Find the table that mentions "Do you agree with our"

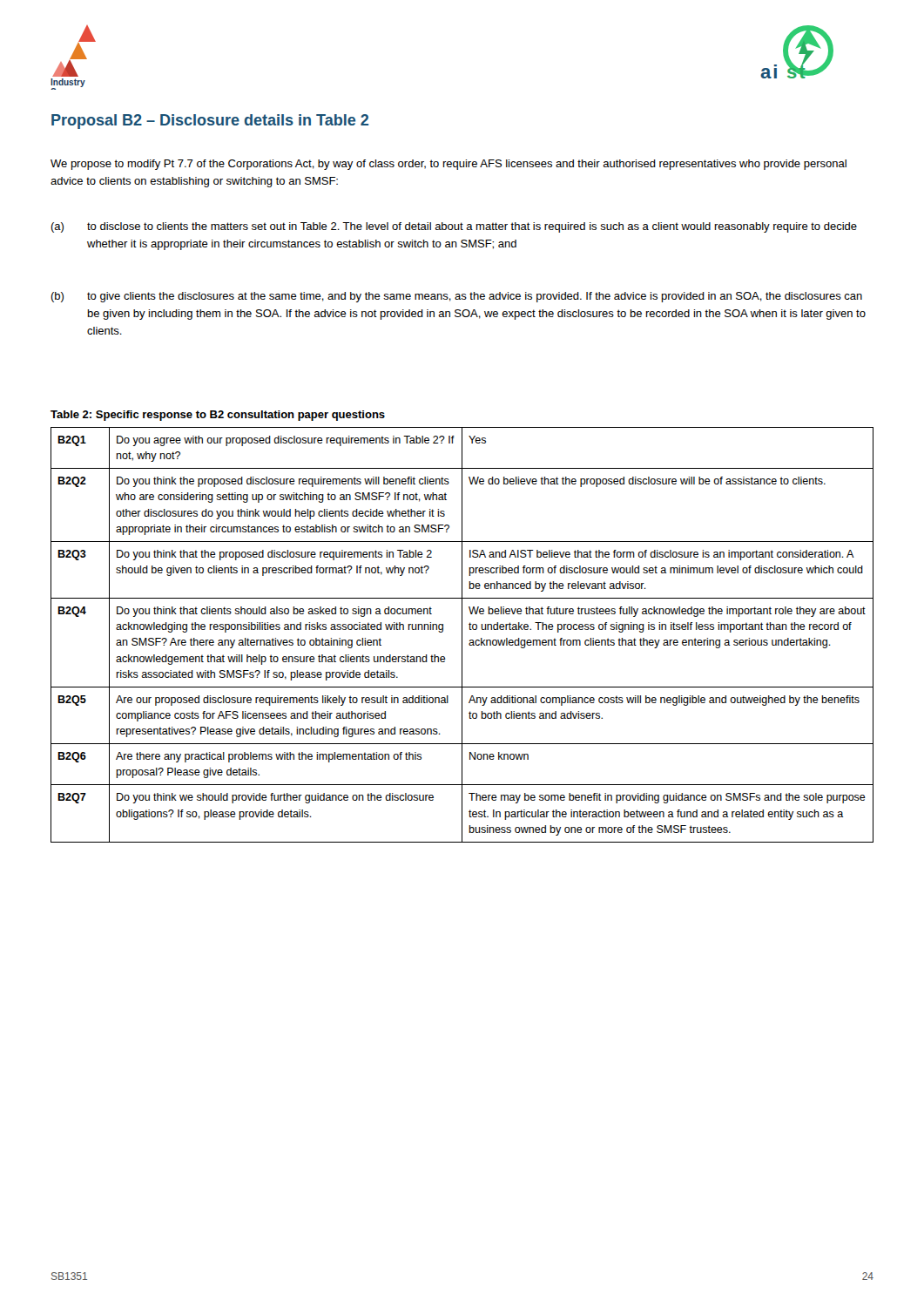pyautogui.click(x=462, y=635)
